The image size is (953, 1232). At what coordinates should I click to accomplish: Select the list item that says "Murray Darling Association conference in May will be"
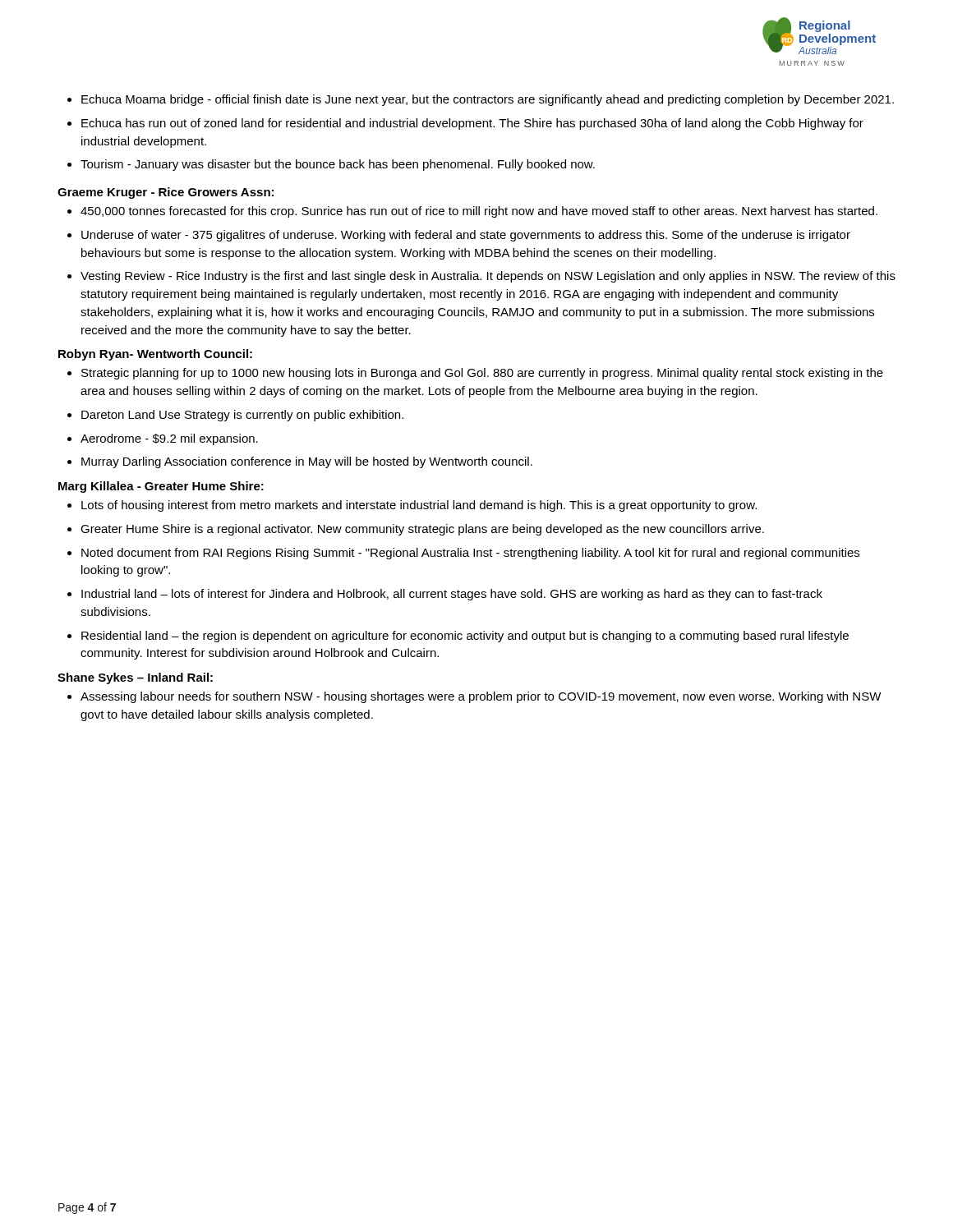point(476,462)
